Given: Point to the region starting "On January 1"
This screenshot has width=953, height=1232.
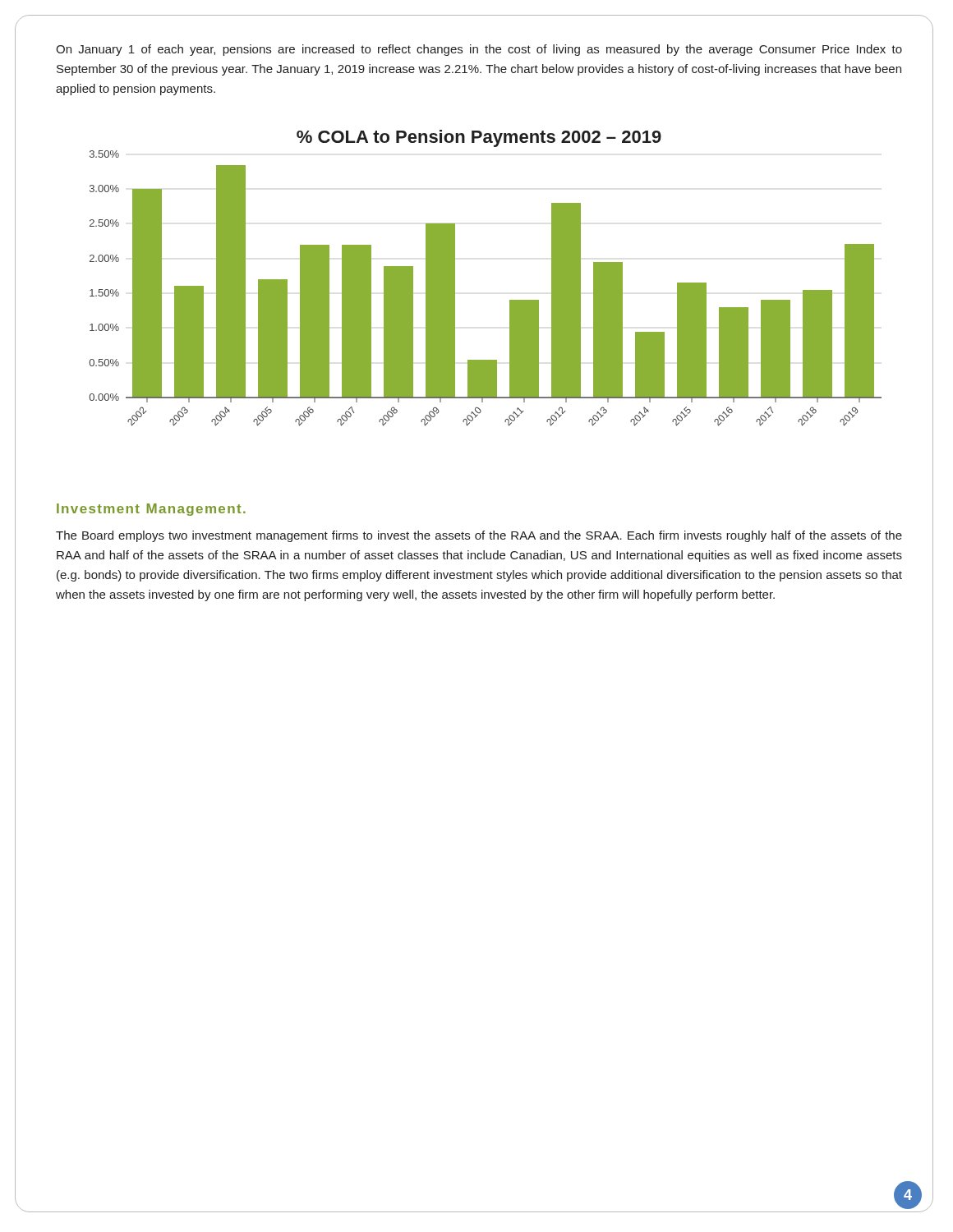Looking at the screenshot, I should [479, 69].
